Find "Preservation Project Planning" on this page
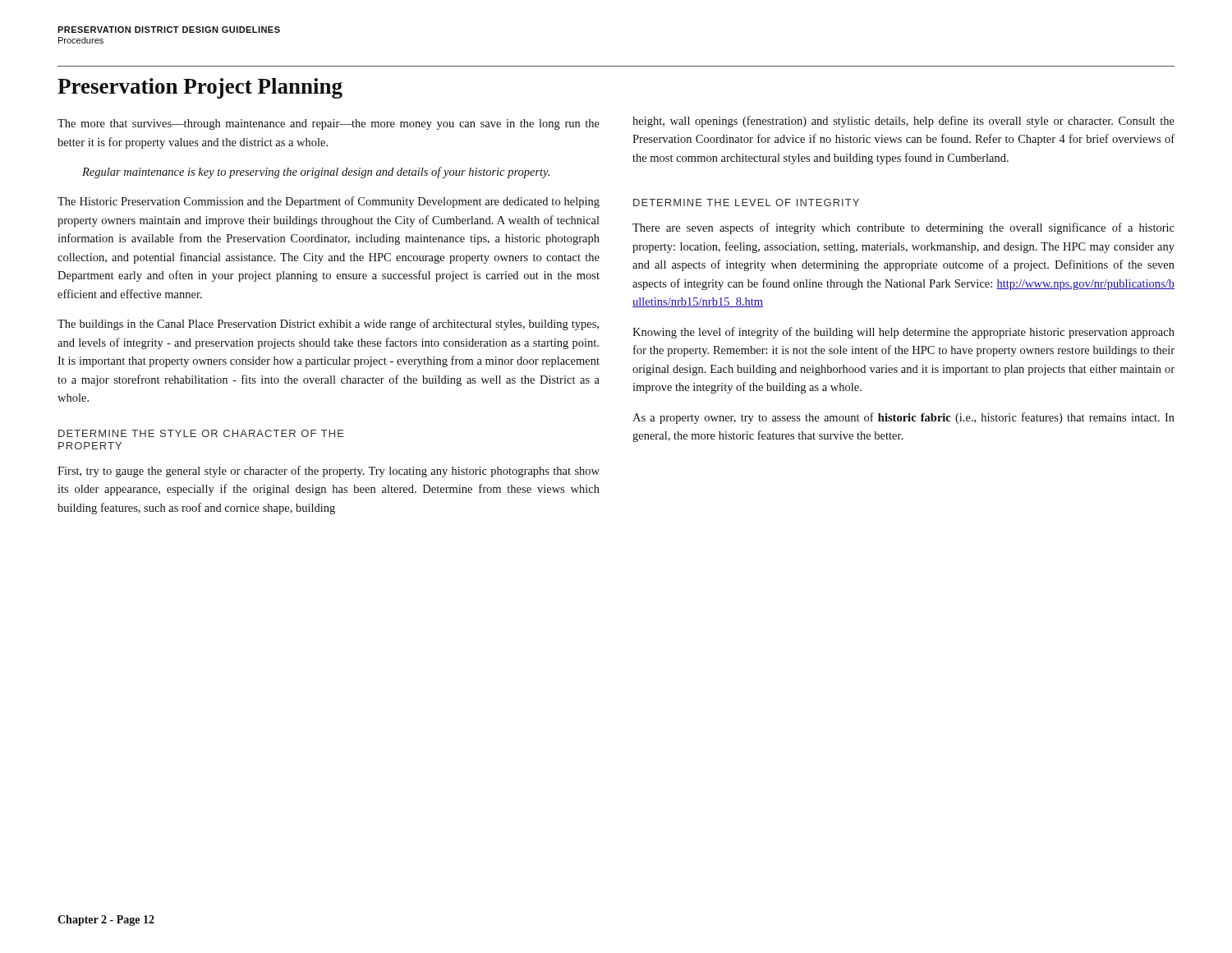Image resolution: width=1232 pixels, height=953 pixels. (x=329, y=87)
